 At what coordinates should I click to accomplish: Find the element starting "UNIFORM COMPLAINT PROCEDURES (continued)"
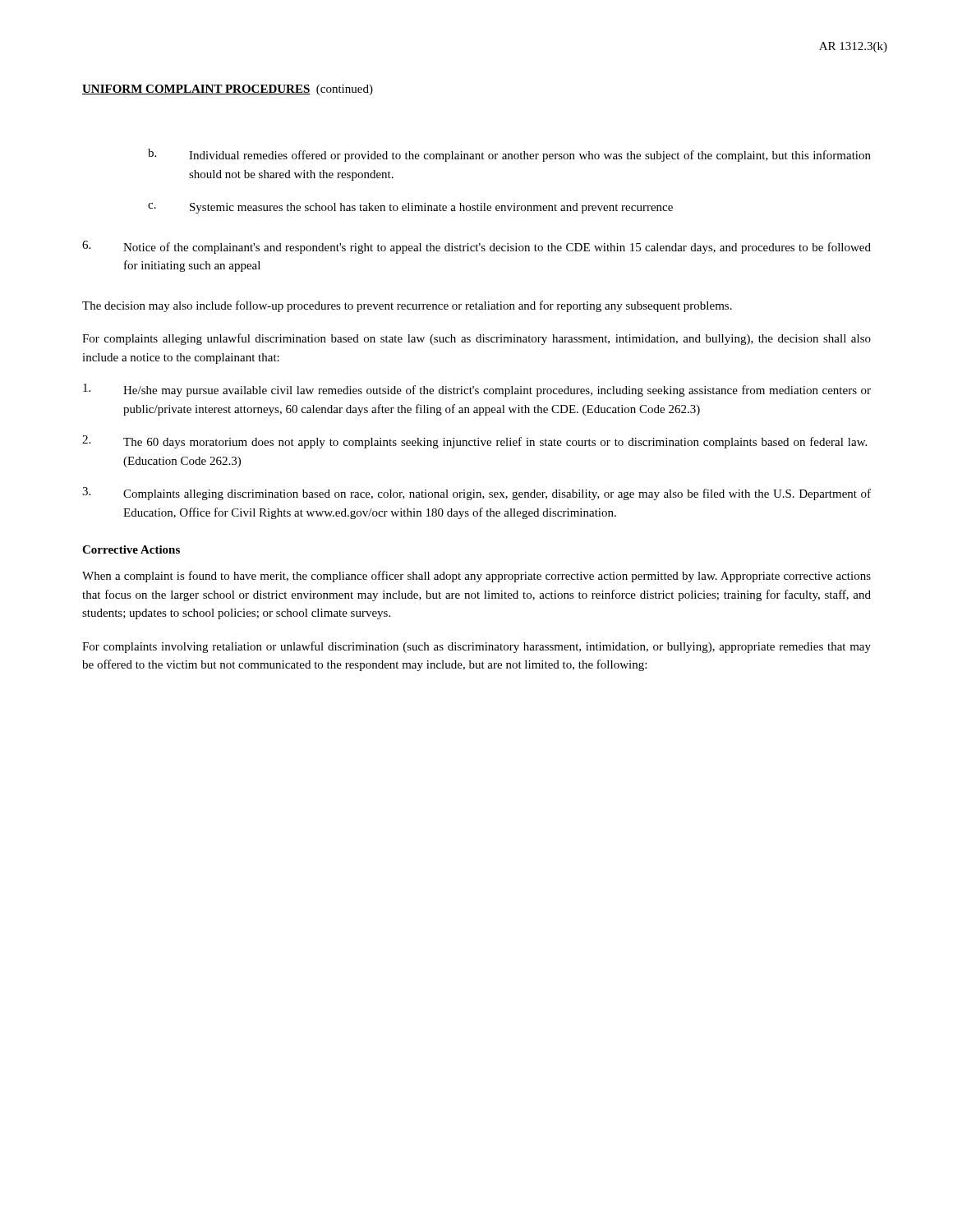click(x=228, y=89)
